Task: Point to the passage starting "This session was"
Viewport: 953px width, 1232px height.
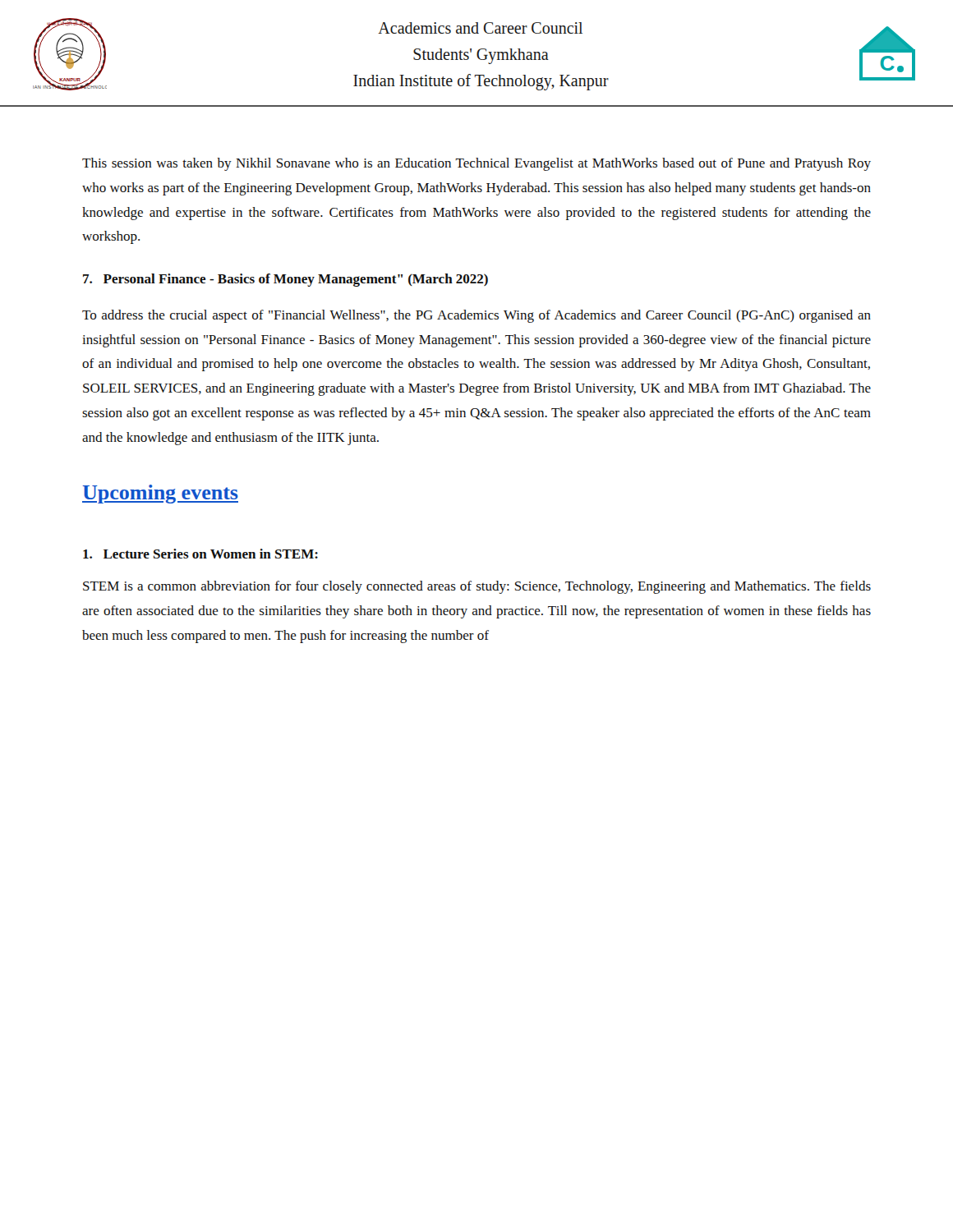Action: 476,200
